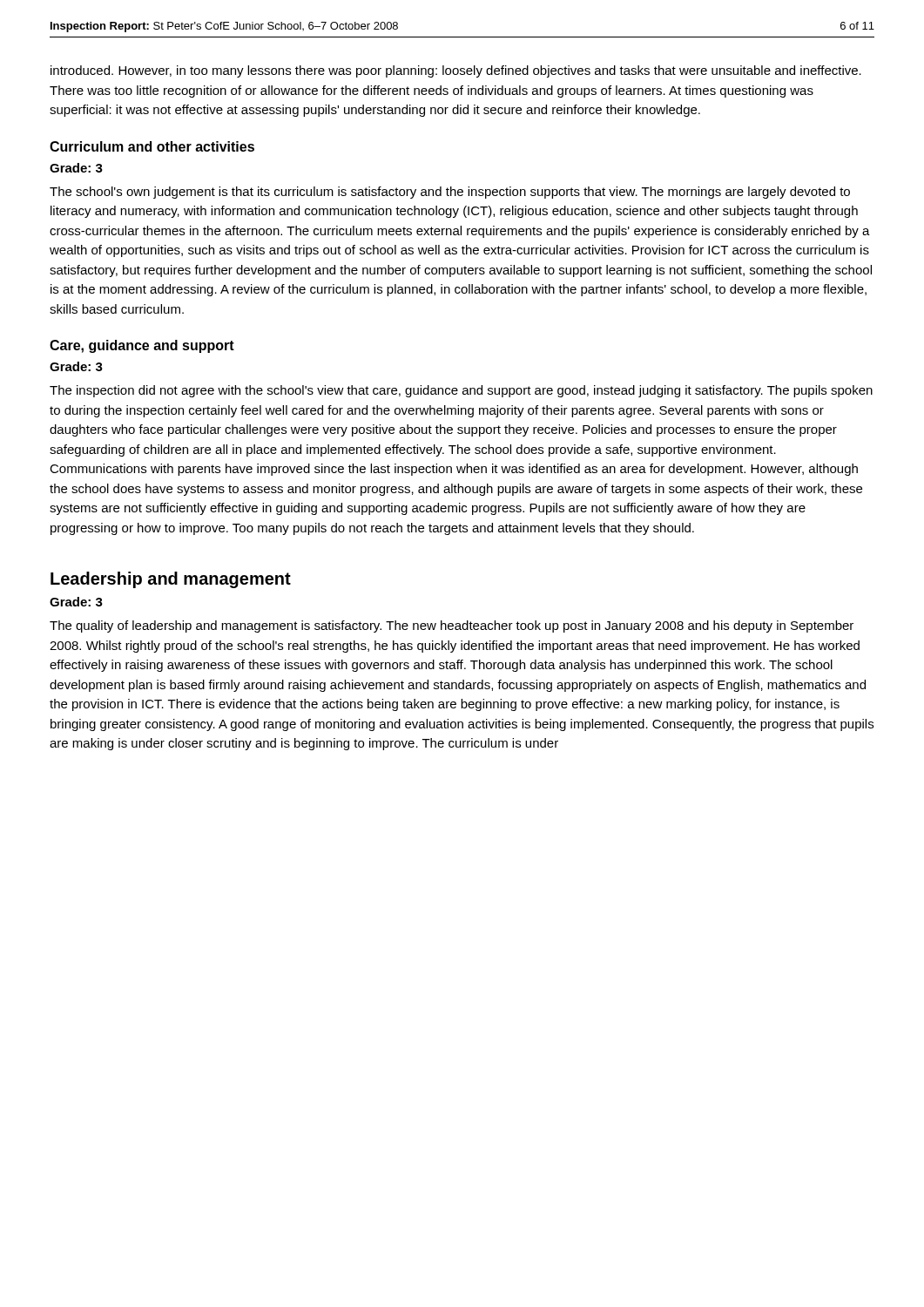The height and width of the screenshot is (1307, 924).
Task: Find the passage starting "The inspection did not agree"
Action: click(461, 459)
